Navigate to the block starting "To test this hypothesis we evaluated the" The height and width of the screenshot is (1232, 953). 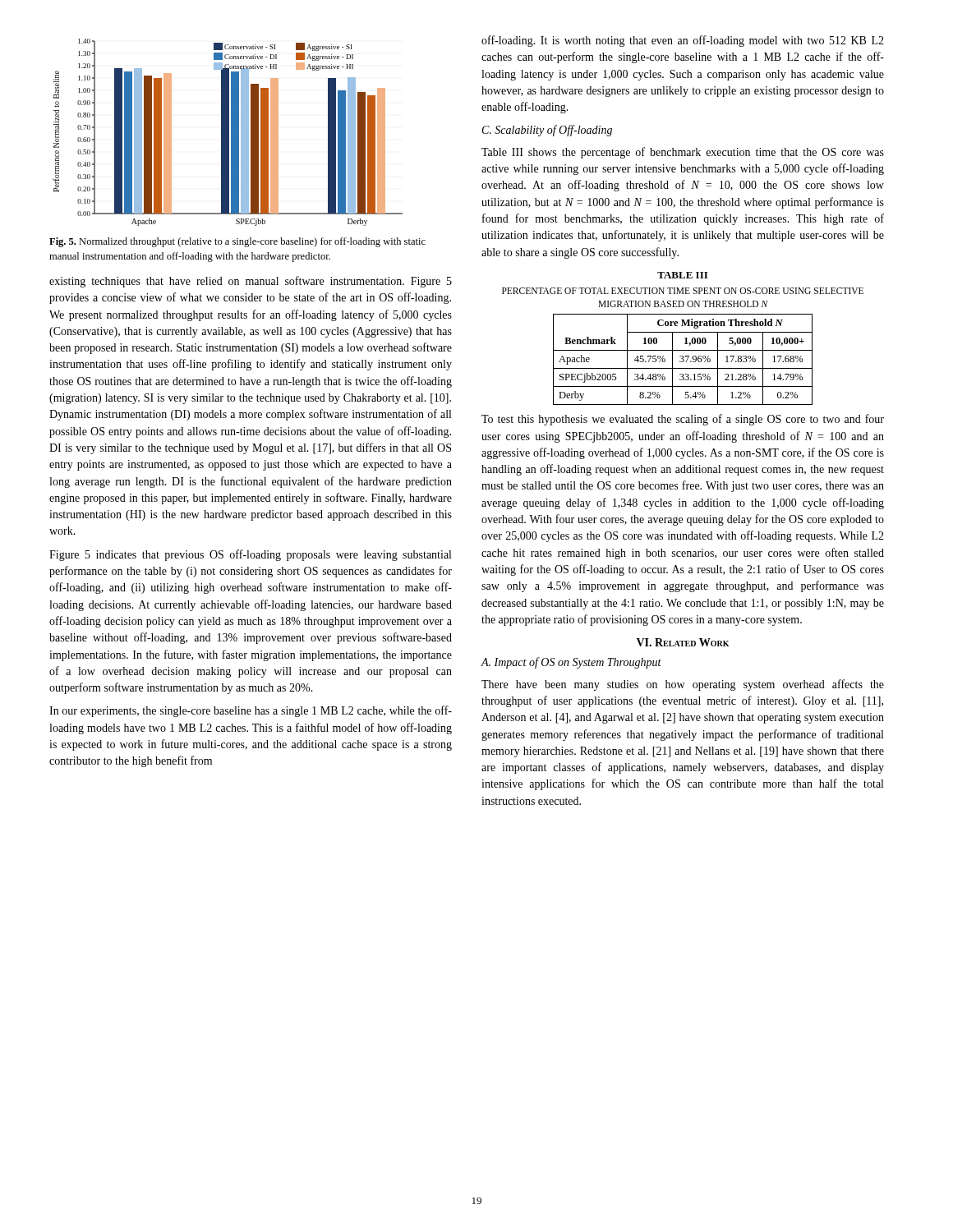click(x=683, y=520)
